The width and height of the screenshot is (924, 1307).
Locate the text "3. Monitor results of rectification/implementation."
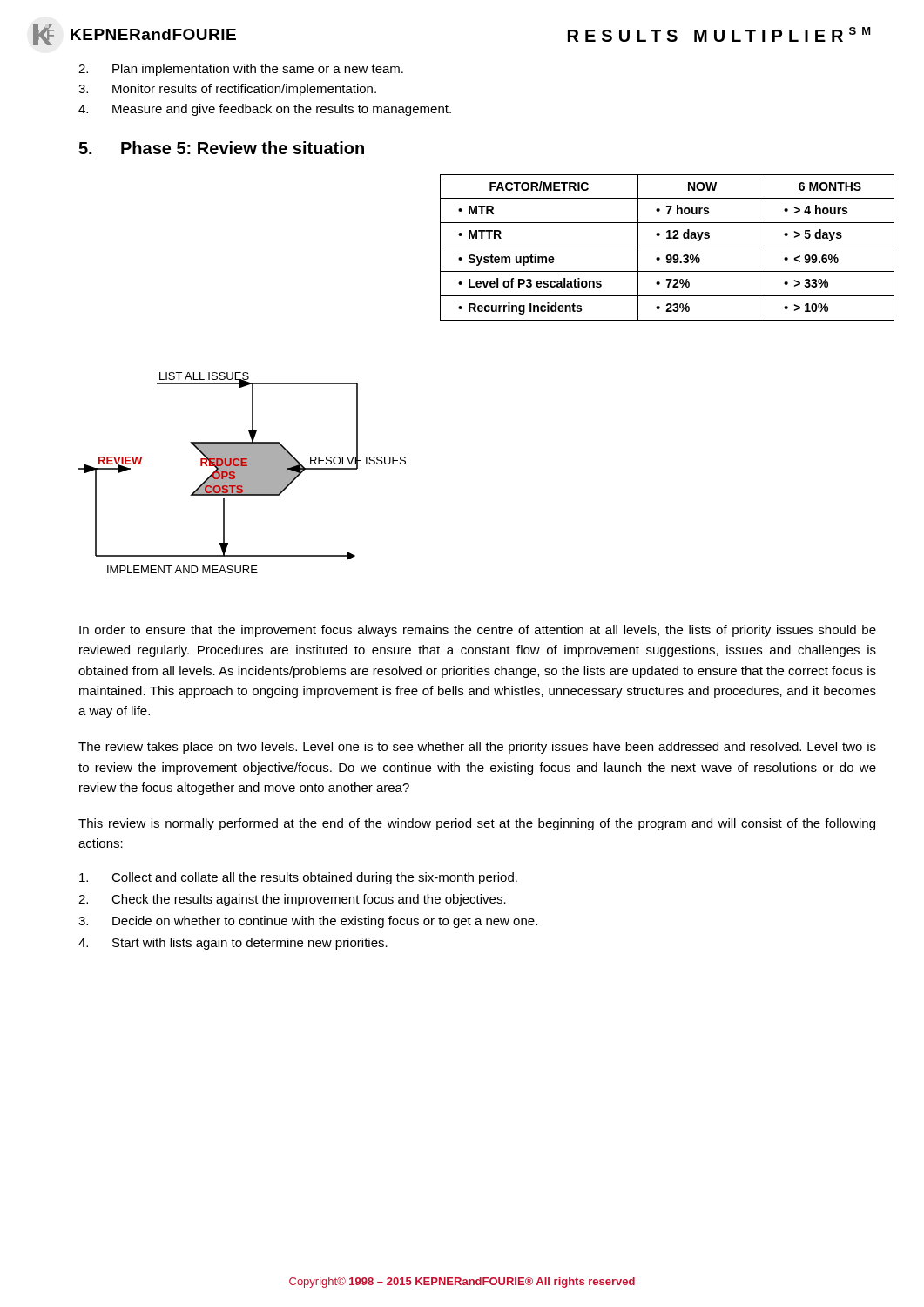[x=228, y=88]
